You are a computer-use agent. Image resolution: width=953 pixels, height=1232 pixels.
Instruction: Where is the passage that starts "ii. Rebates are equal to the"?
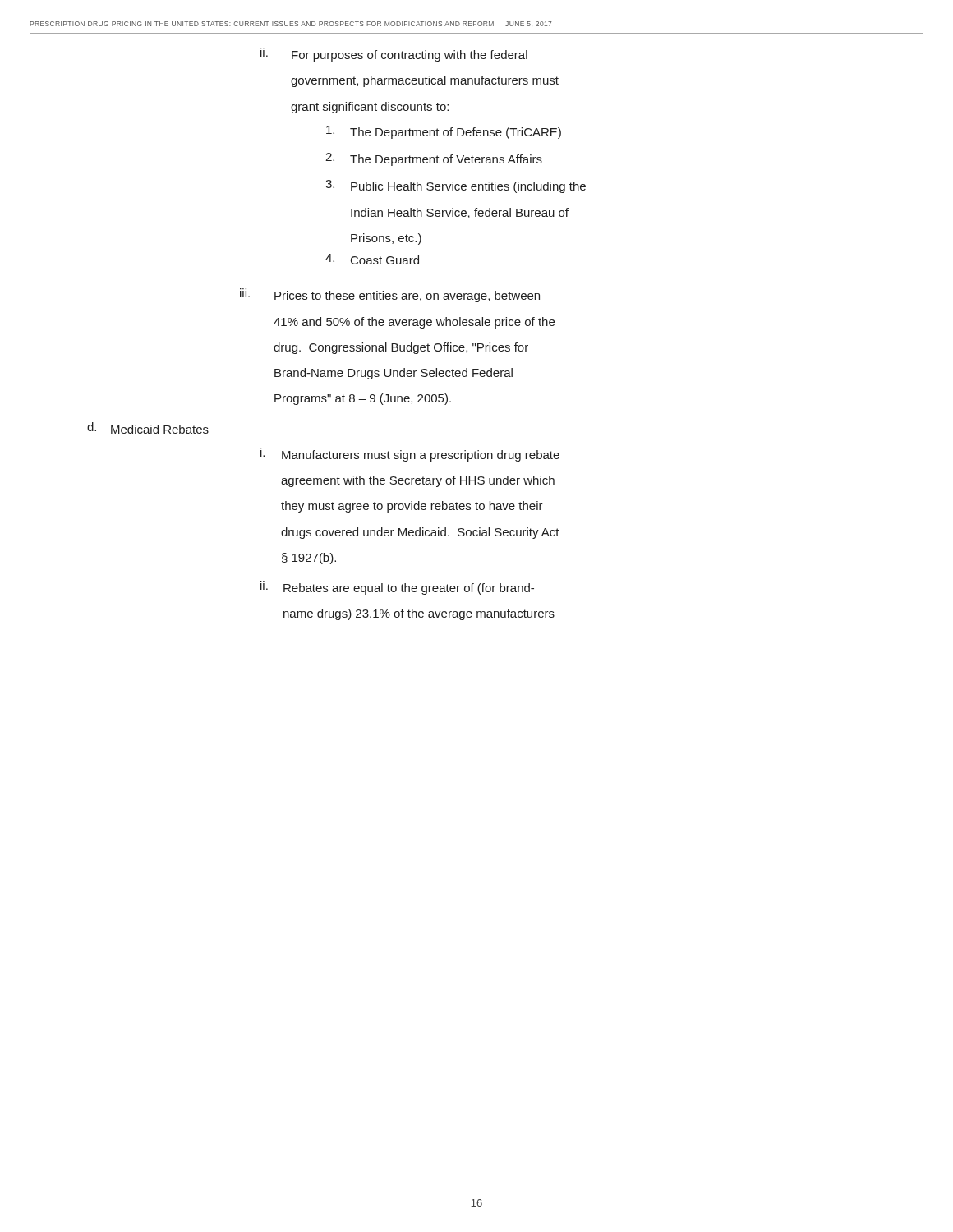click(x=397, y=588)
